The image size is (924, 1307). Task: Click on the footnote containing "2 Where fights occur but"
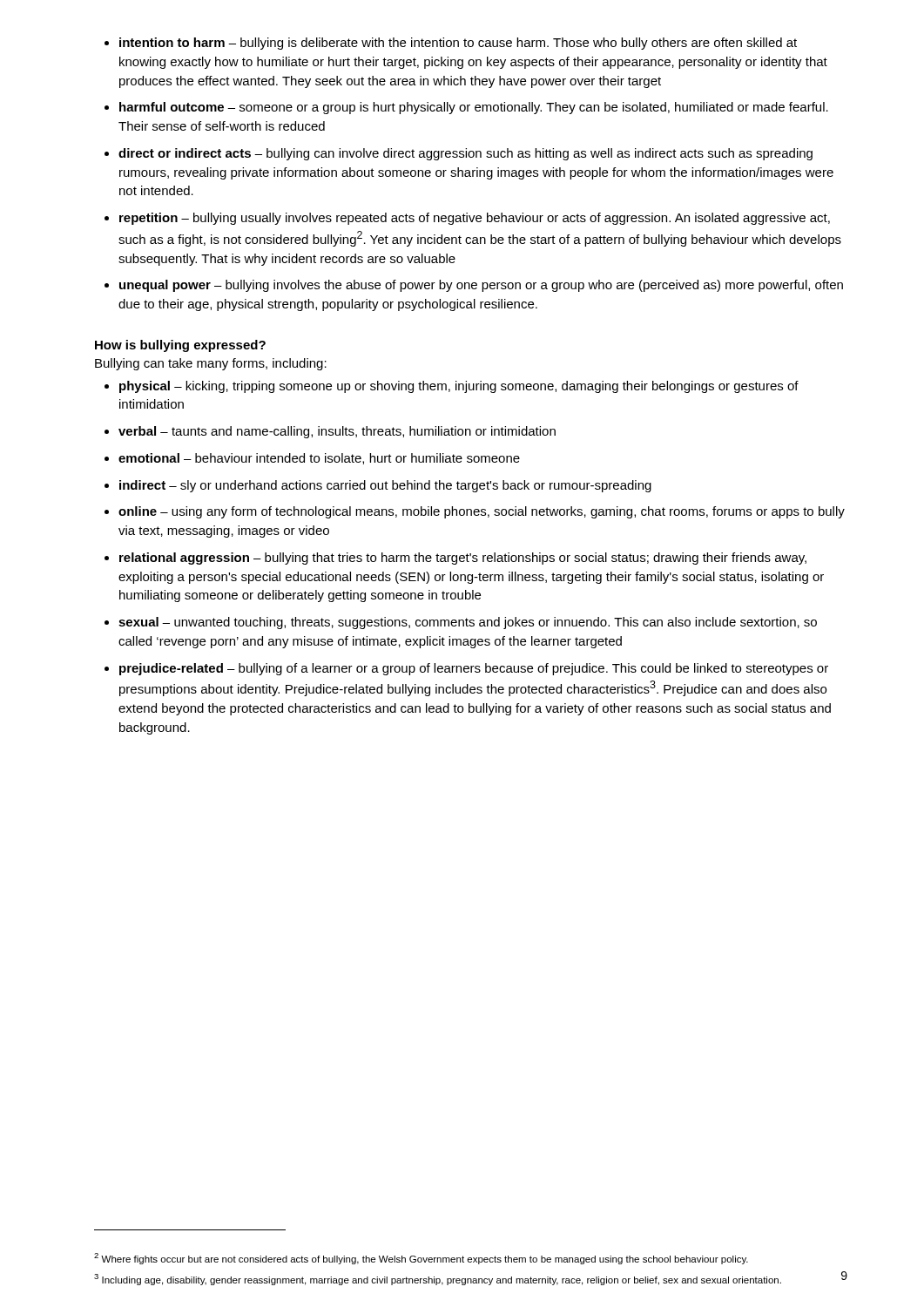(x=421, y=1257)
